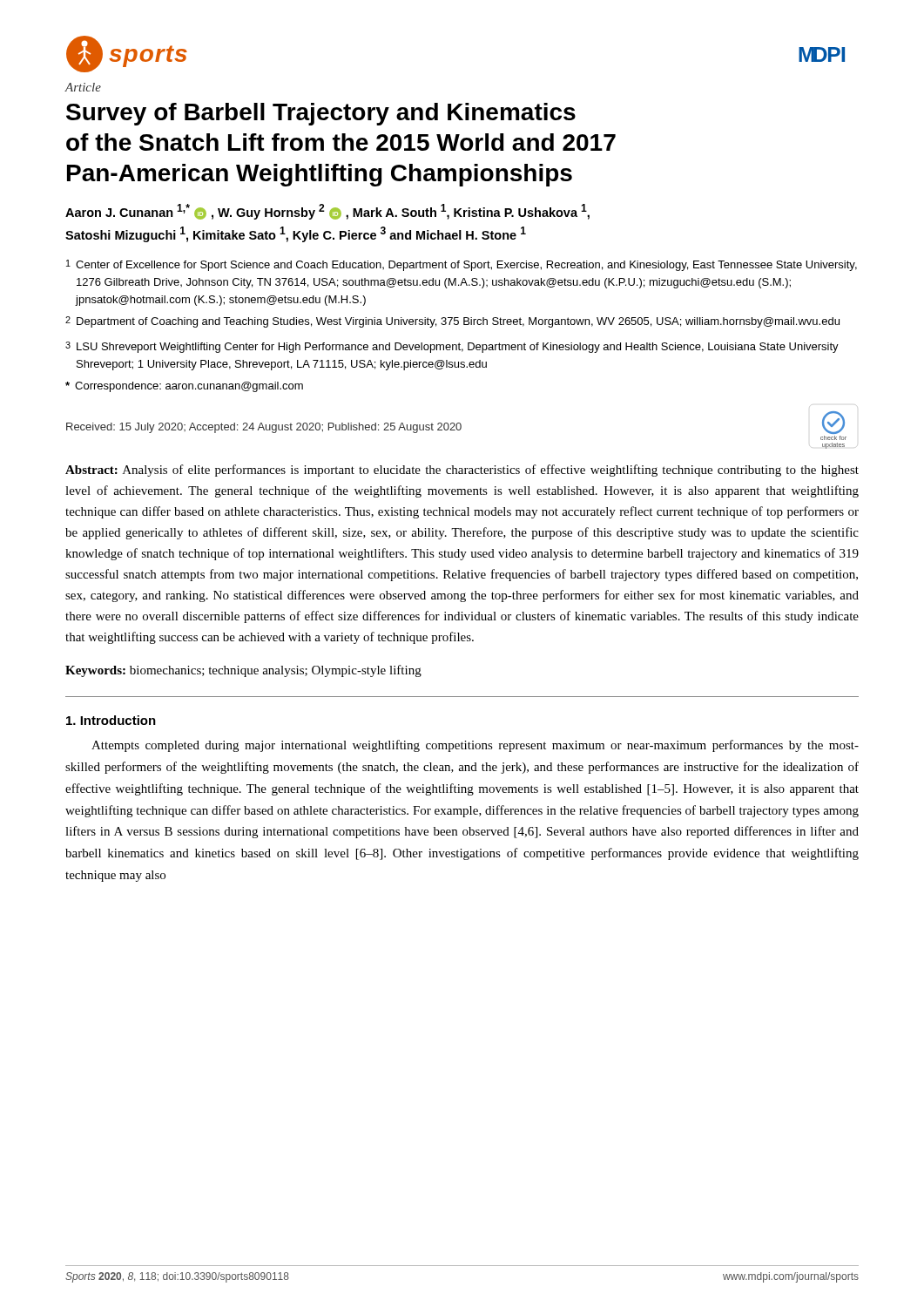Locate the text block starting "2 Department of Coaching and Teaching Studies, West"
924x1307 pixels.
point(453,323)
